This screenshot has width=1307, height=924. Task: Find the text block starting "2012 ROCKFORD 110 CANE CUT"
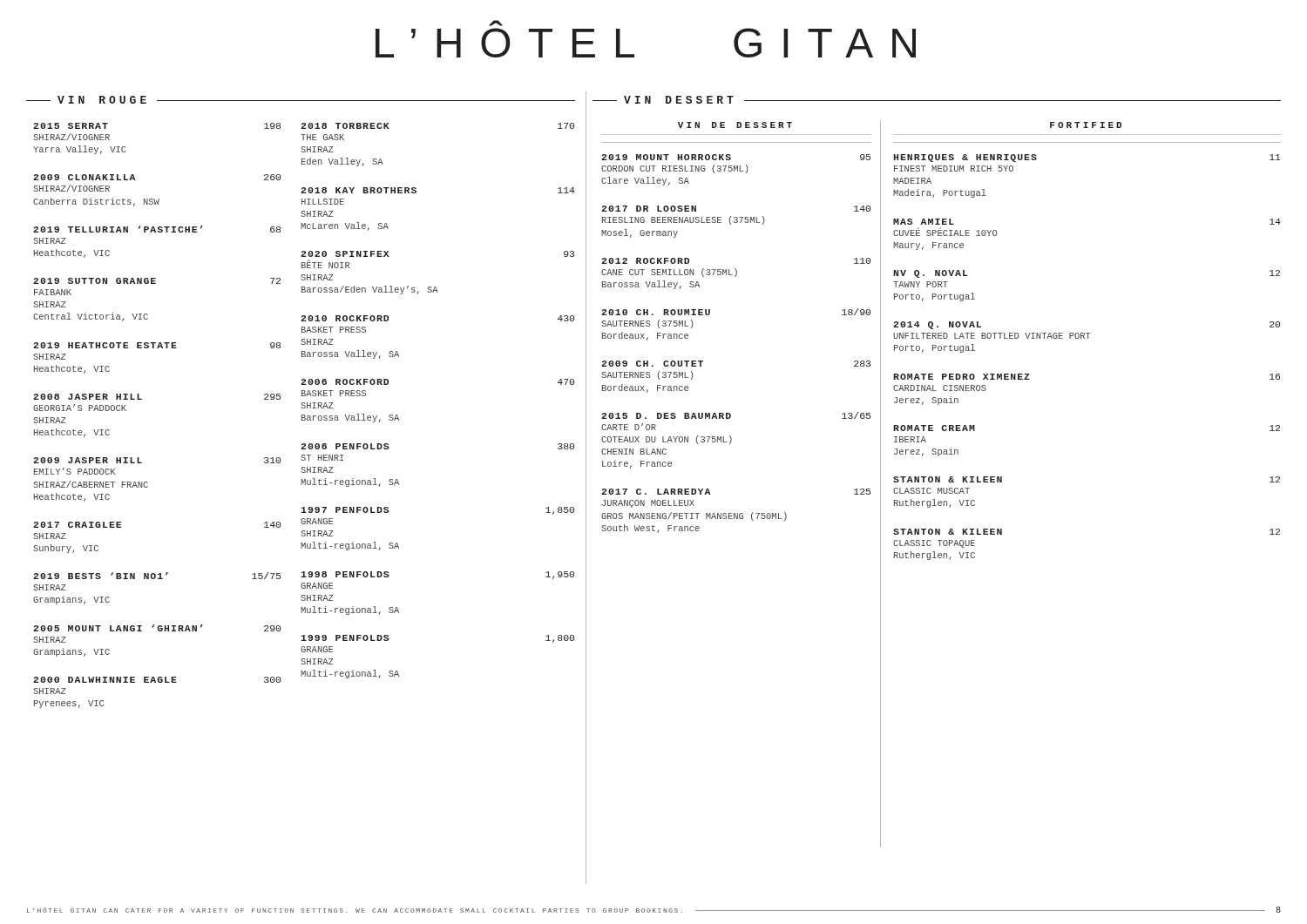(x=736, y=273)
